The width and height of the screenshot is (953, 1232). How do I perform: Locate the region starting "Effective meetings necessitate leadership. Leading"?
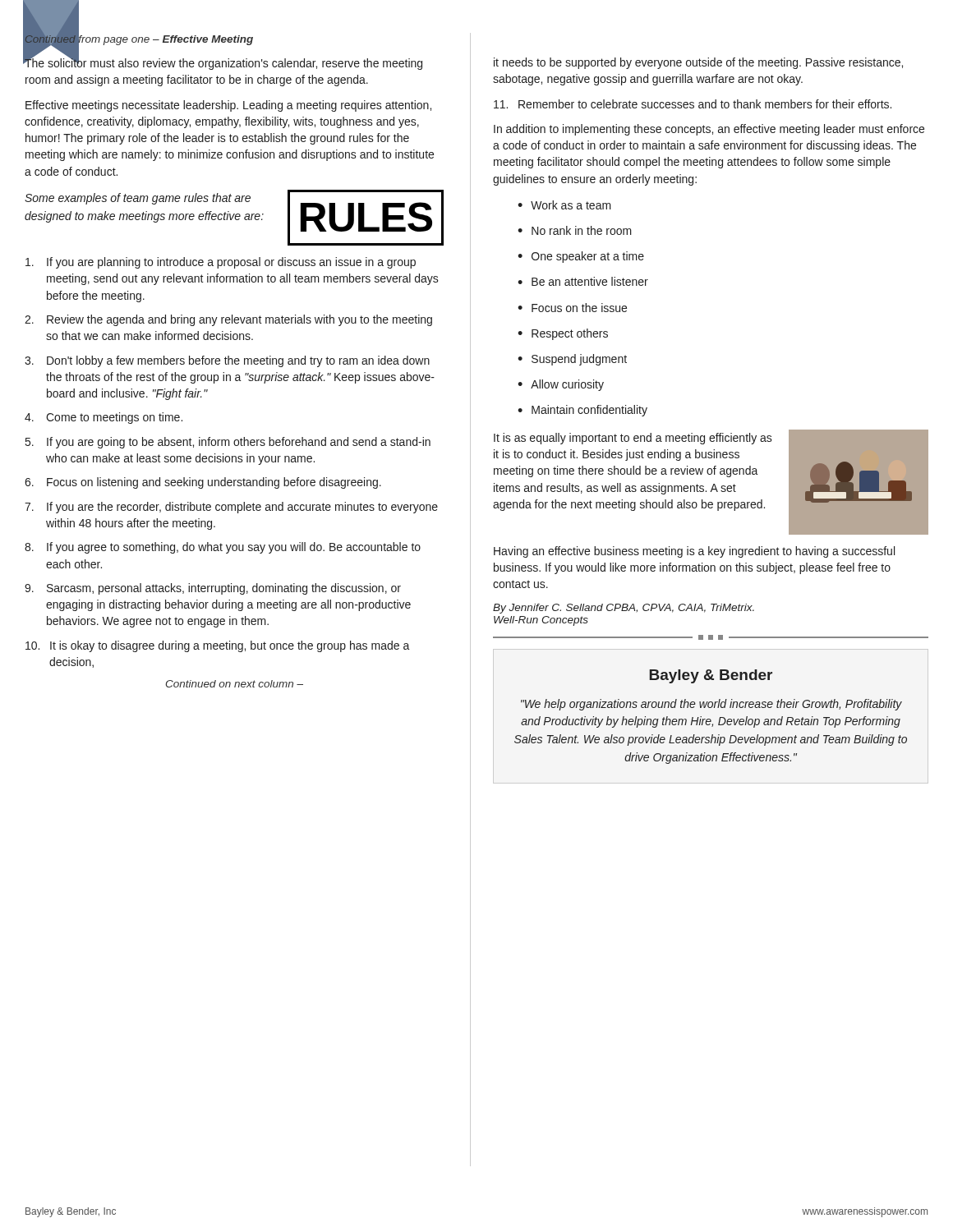(x=230, y=138)
